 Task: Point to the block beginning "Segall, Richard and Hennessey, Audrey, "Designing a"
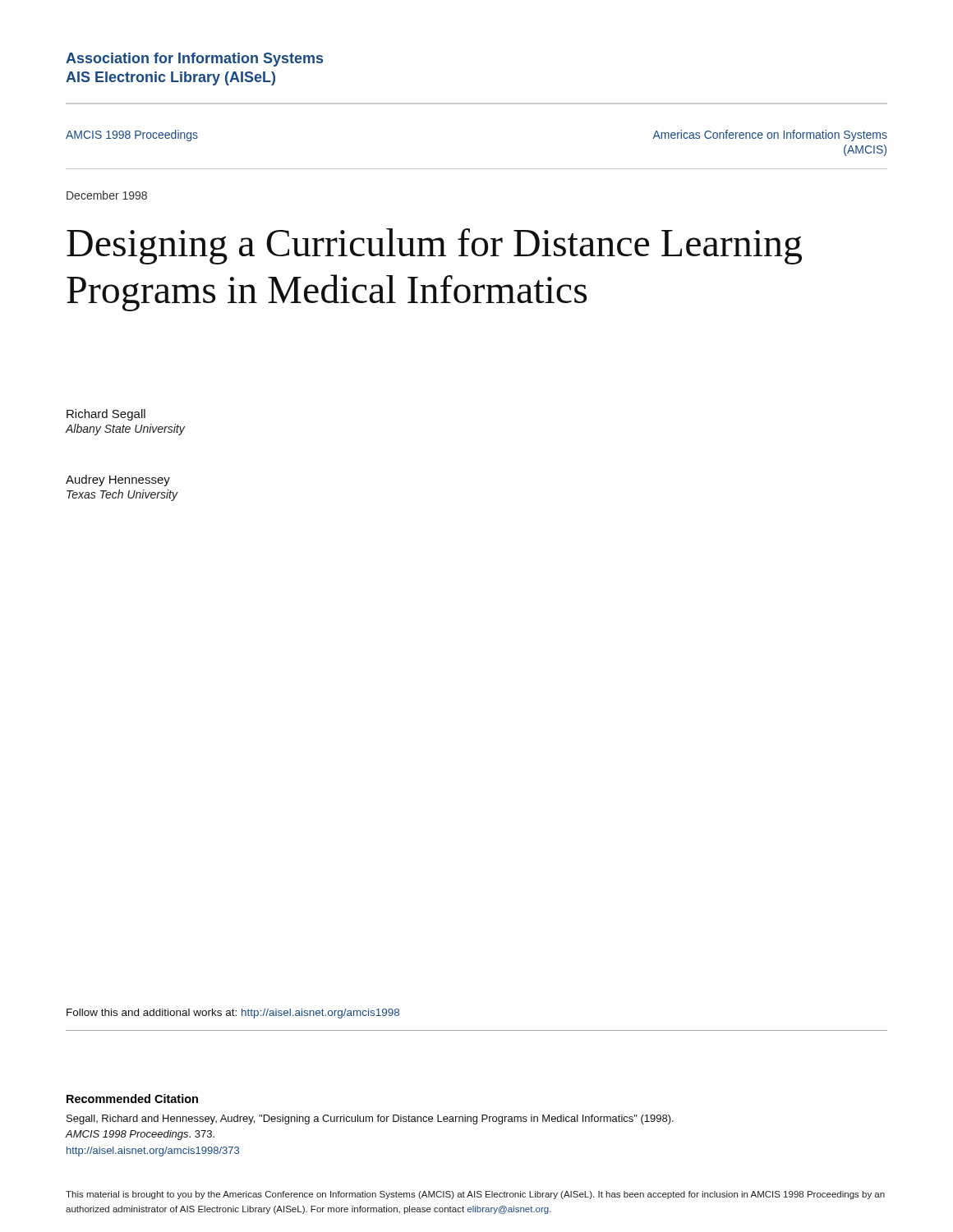pyautogui.click(x=370, y=1119)
